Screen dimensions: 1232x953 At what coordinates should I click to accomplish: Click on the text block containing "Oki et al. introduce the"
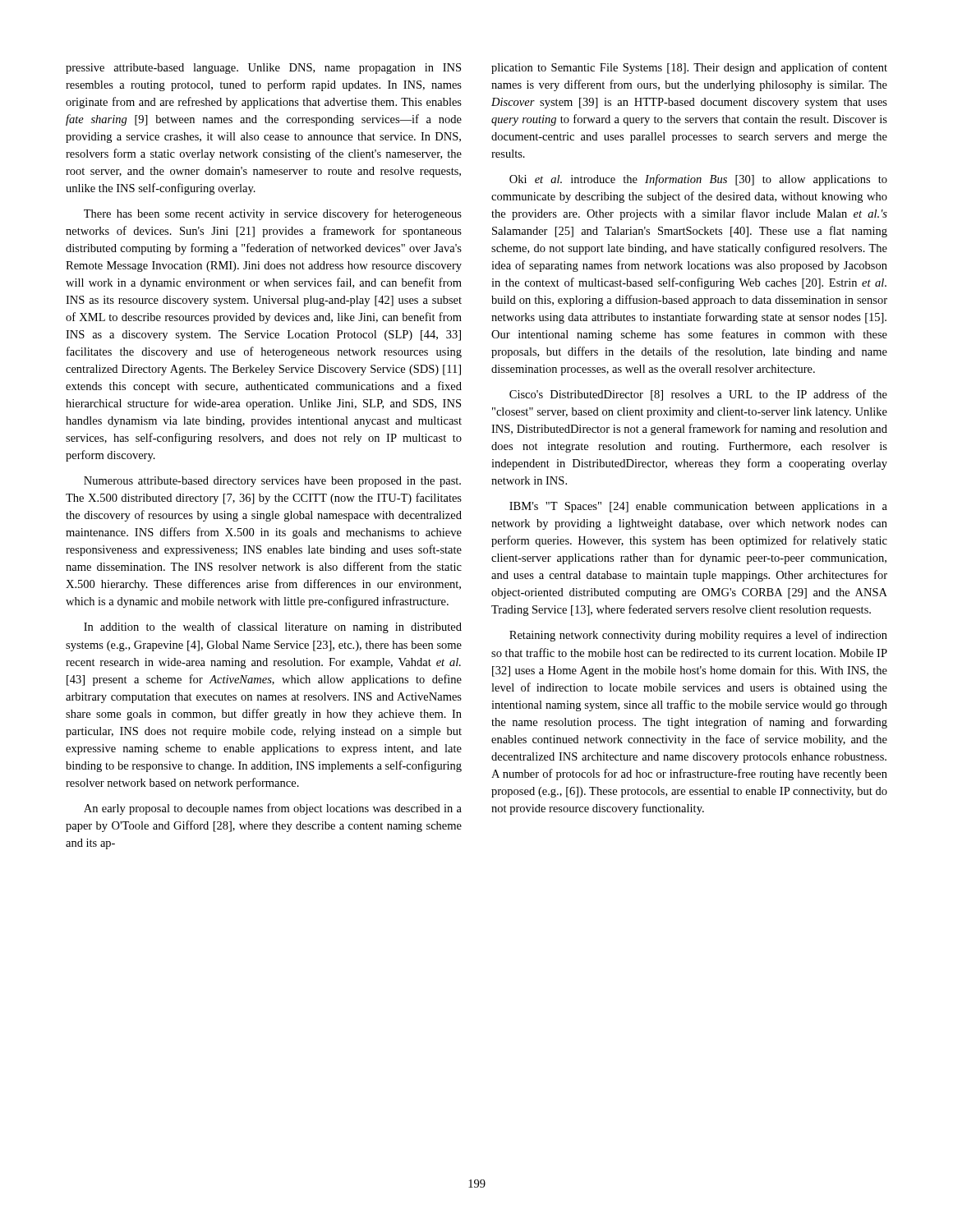pos(689,274)
